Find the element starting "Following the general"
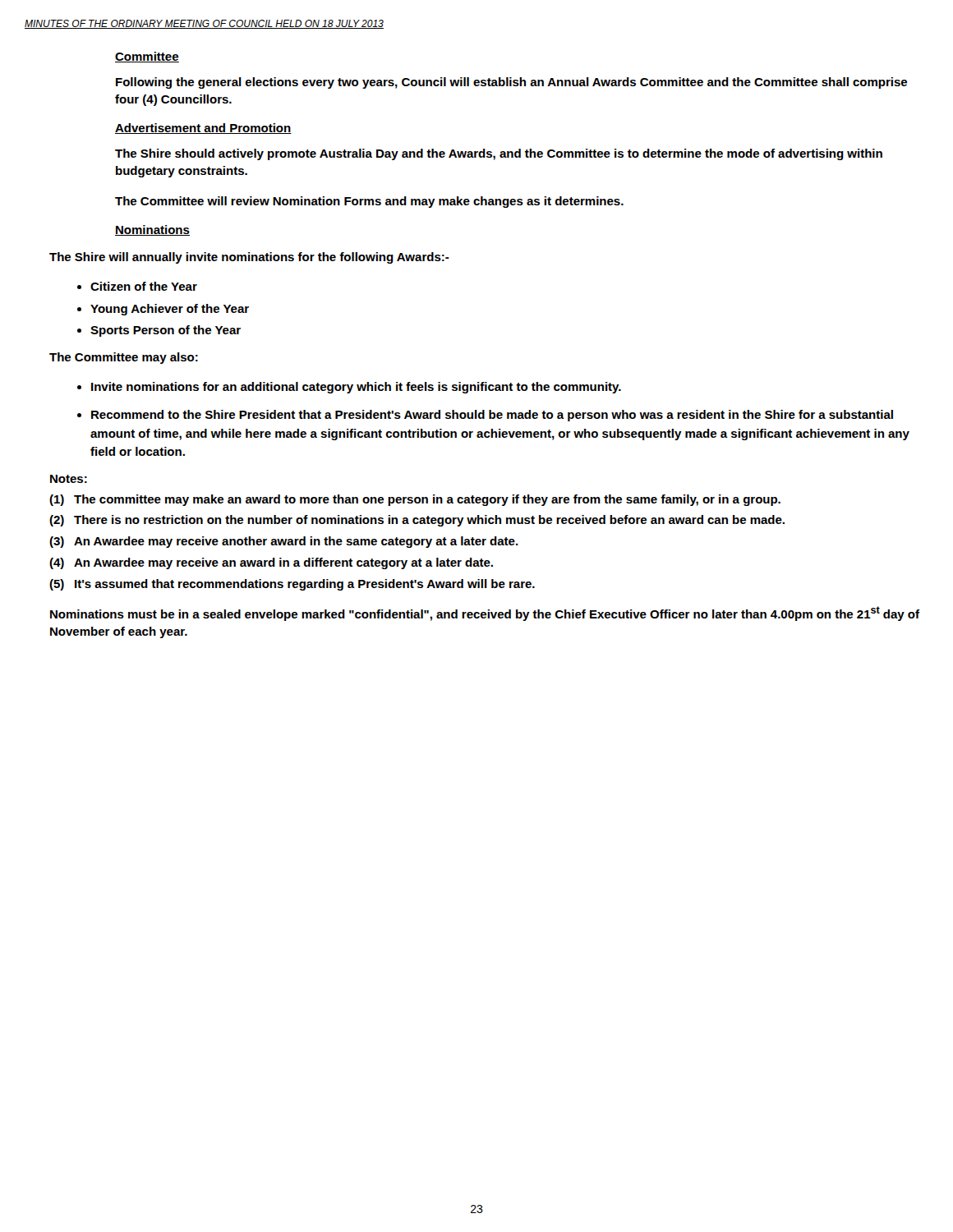Image resolution: width=953 pixels, height=1232 pixels. pyautogui.click(x=511, y=90)
